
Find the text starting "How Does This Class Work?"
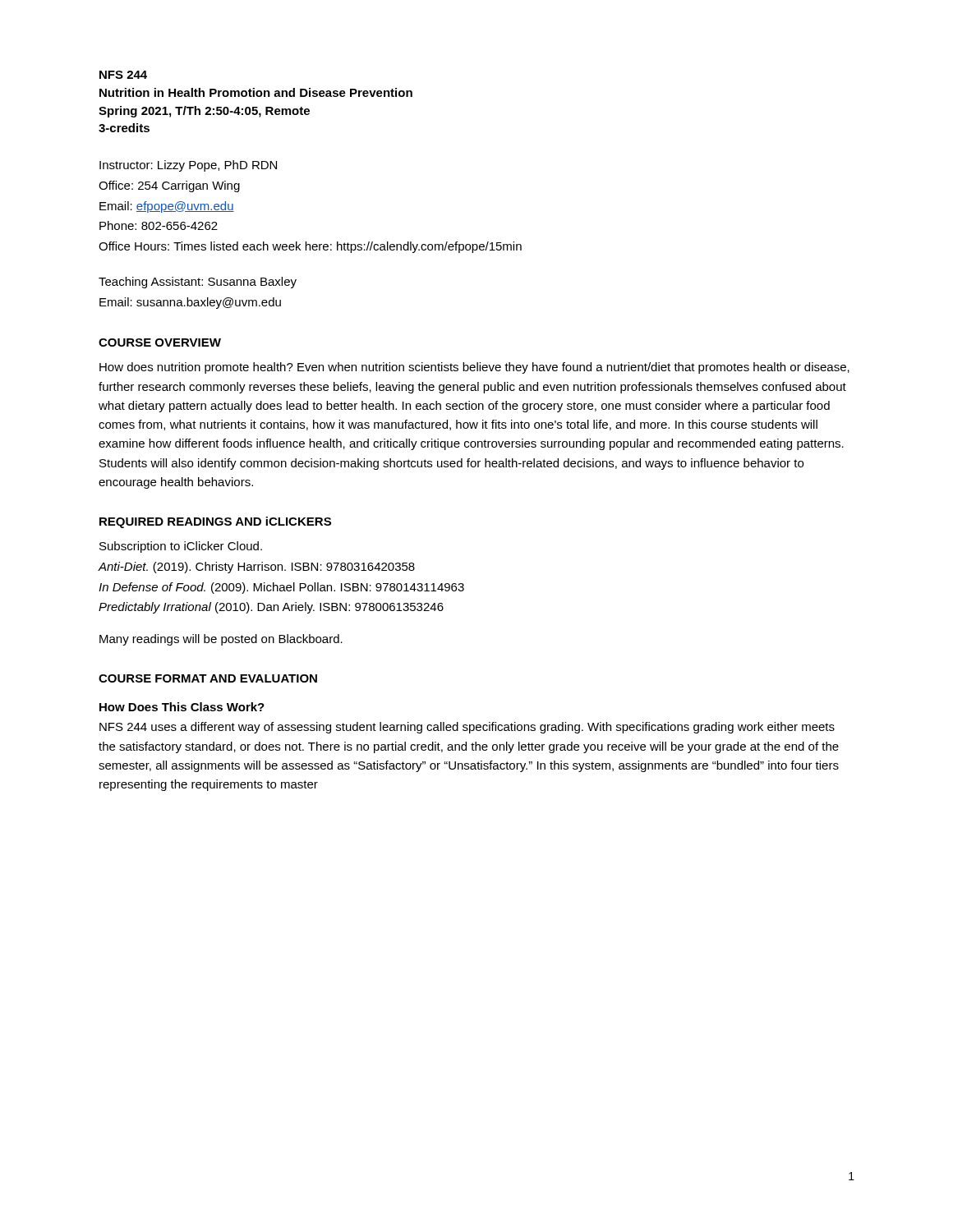coord(182,707)
